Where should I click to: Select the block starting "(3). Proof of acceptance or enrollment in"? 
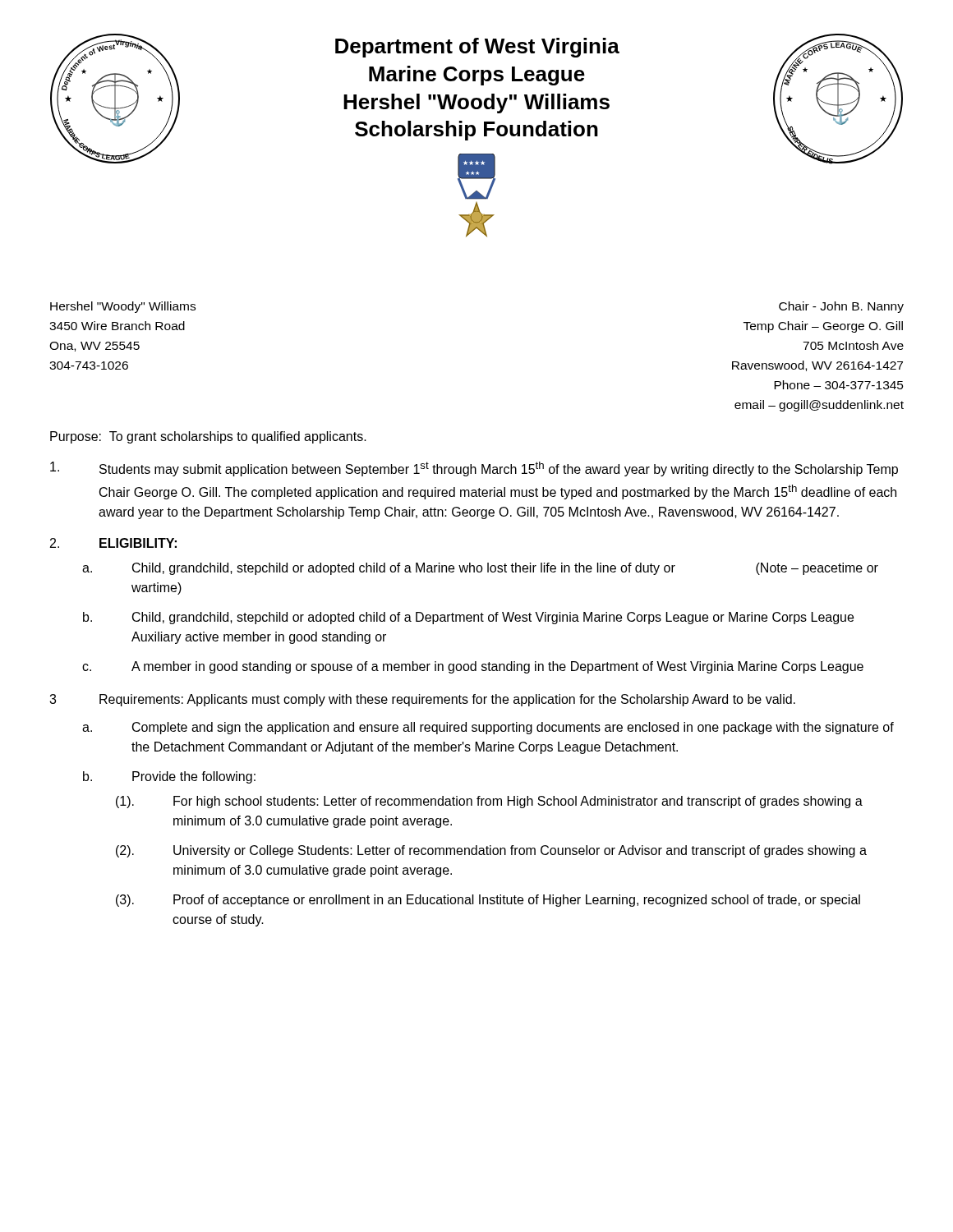pyautogui.click(x=476, y=910)
